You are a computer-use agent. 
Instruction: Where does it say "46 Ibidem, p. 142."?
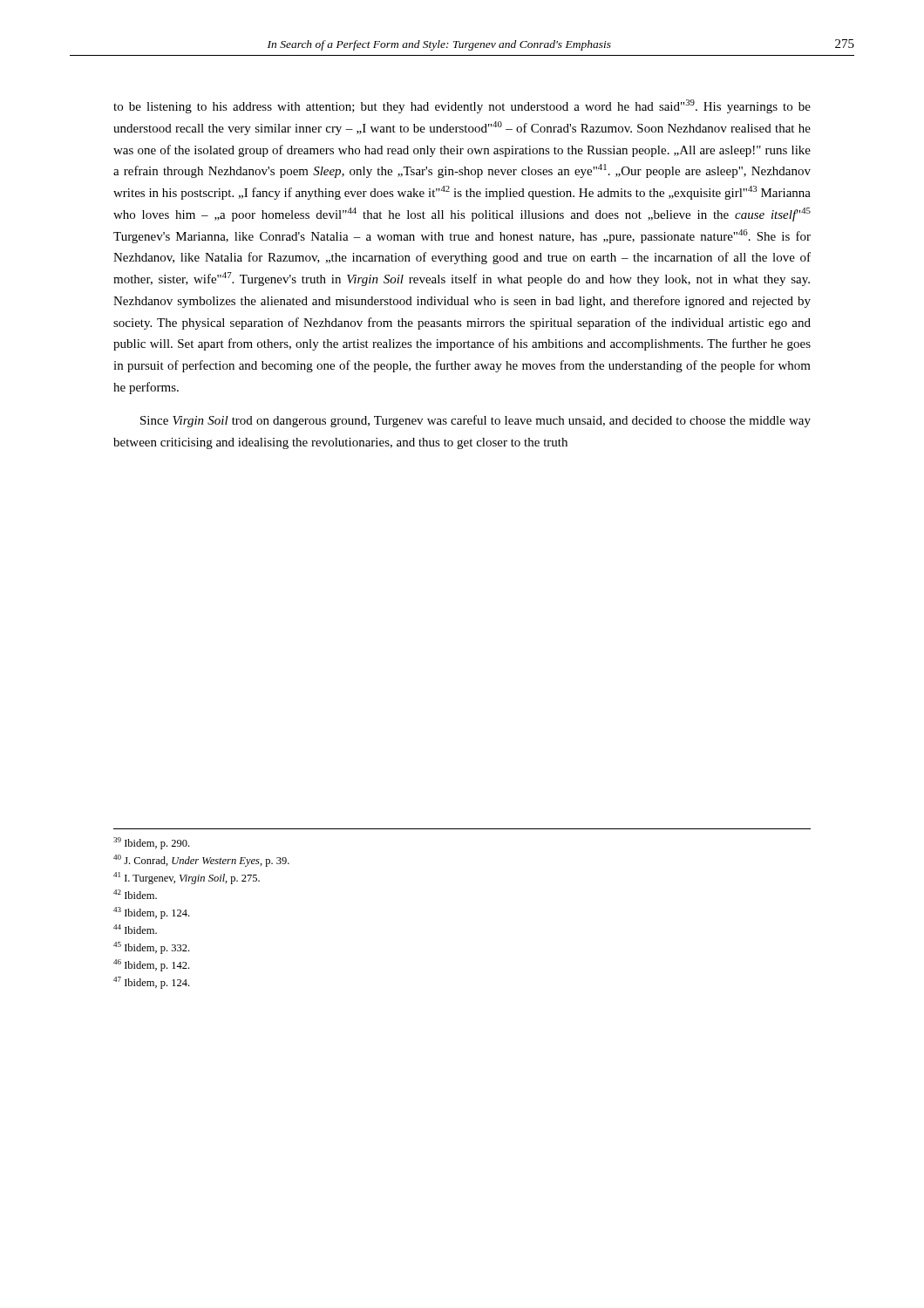(152, 964)
